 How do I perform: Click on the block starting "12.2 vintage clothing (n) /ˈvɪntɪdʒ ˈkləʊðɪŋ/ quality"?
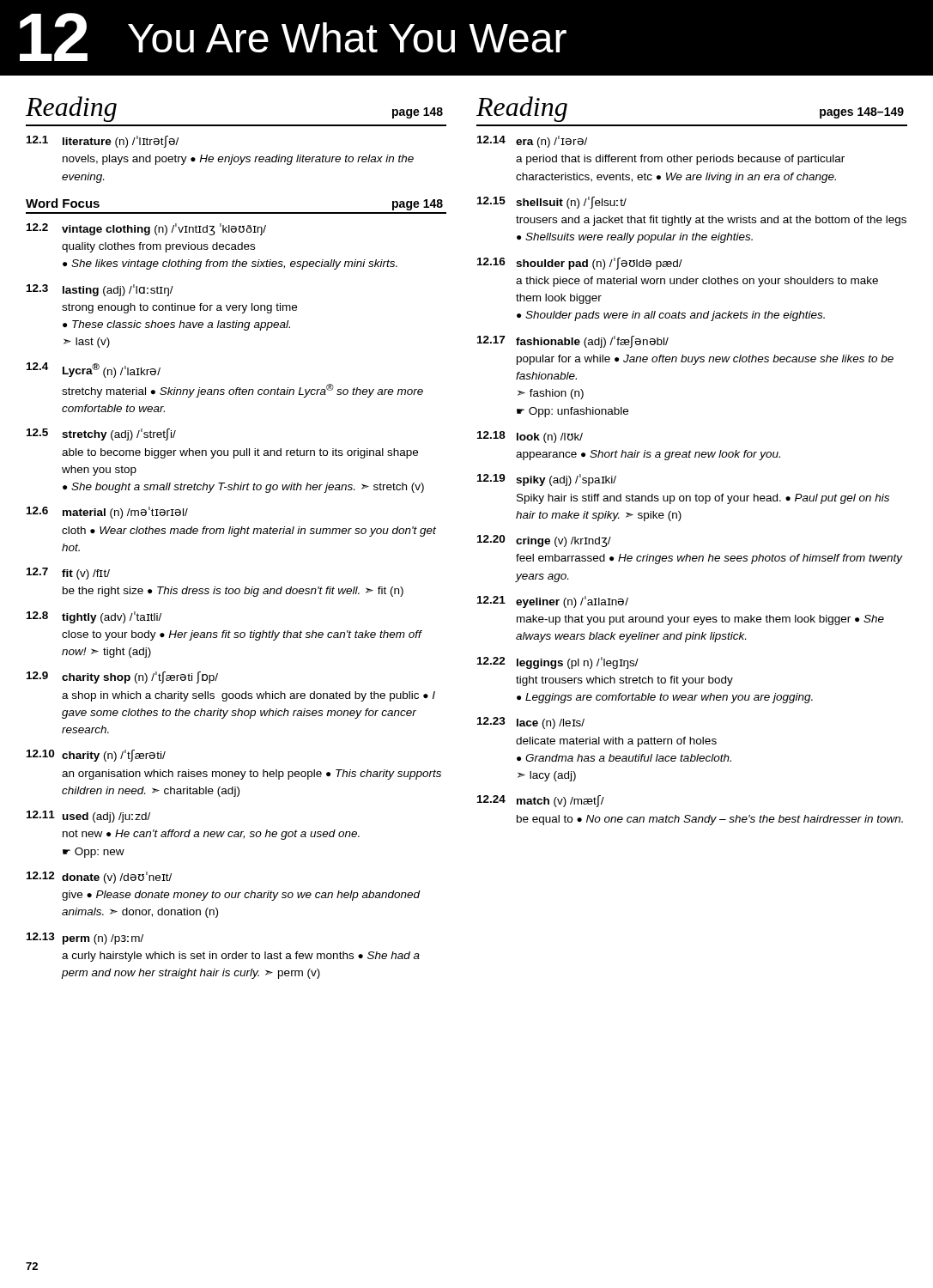[212, 247]
